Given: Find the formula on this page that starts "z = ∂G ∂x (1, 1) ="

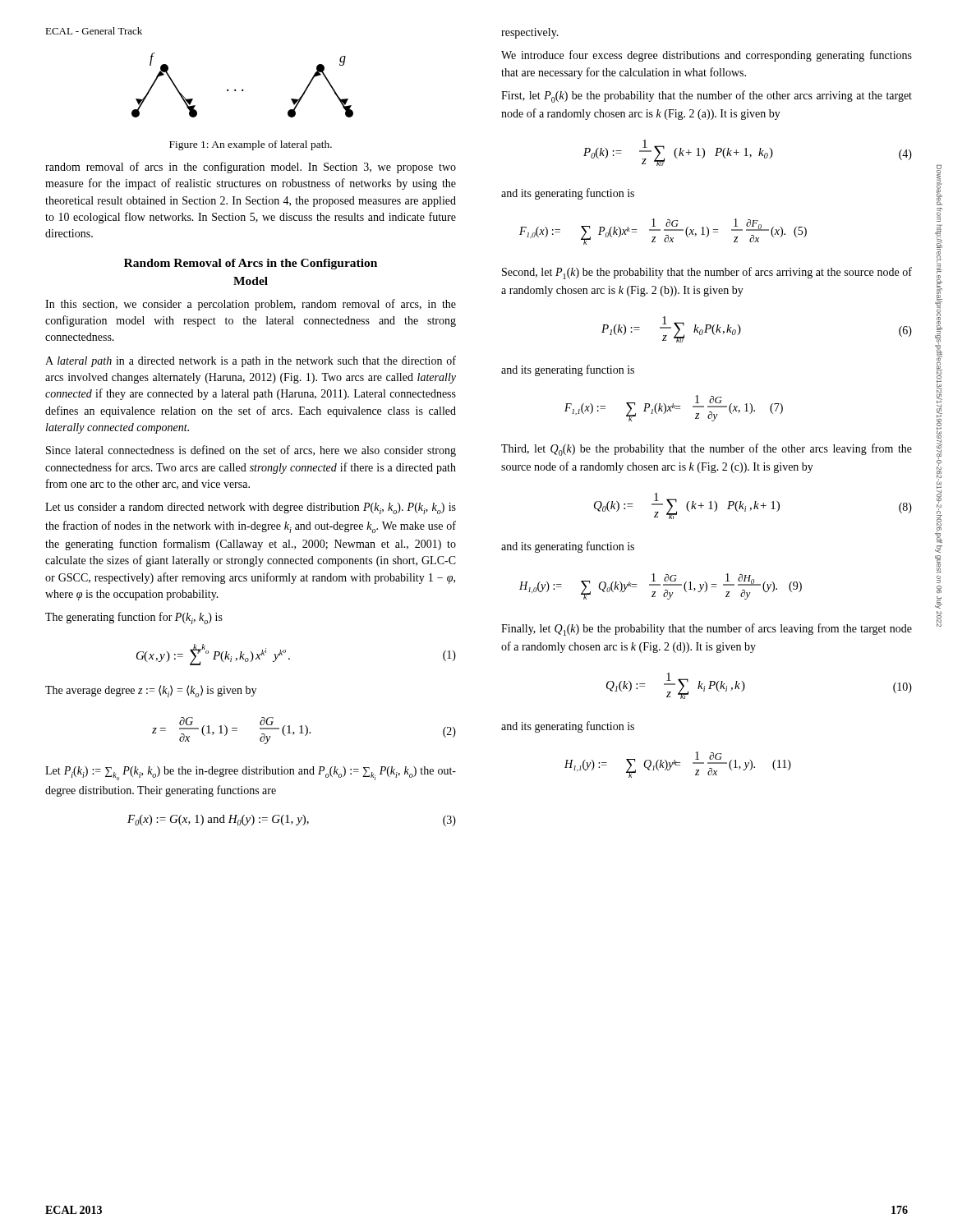Looking at the screenshot, I should click(x=302, y=732).
